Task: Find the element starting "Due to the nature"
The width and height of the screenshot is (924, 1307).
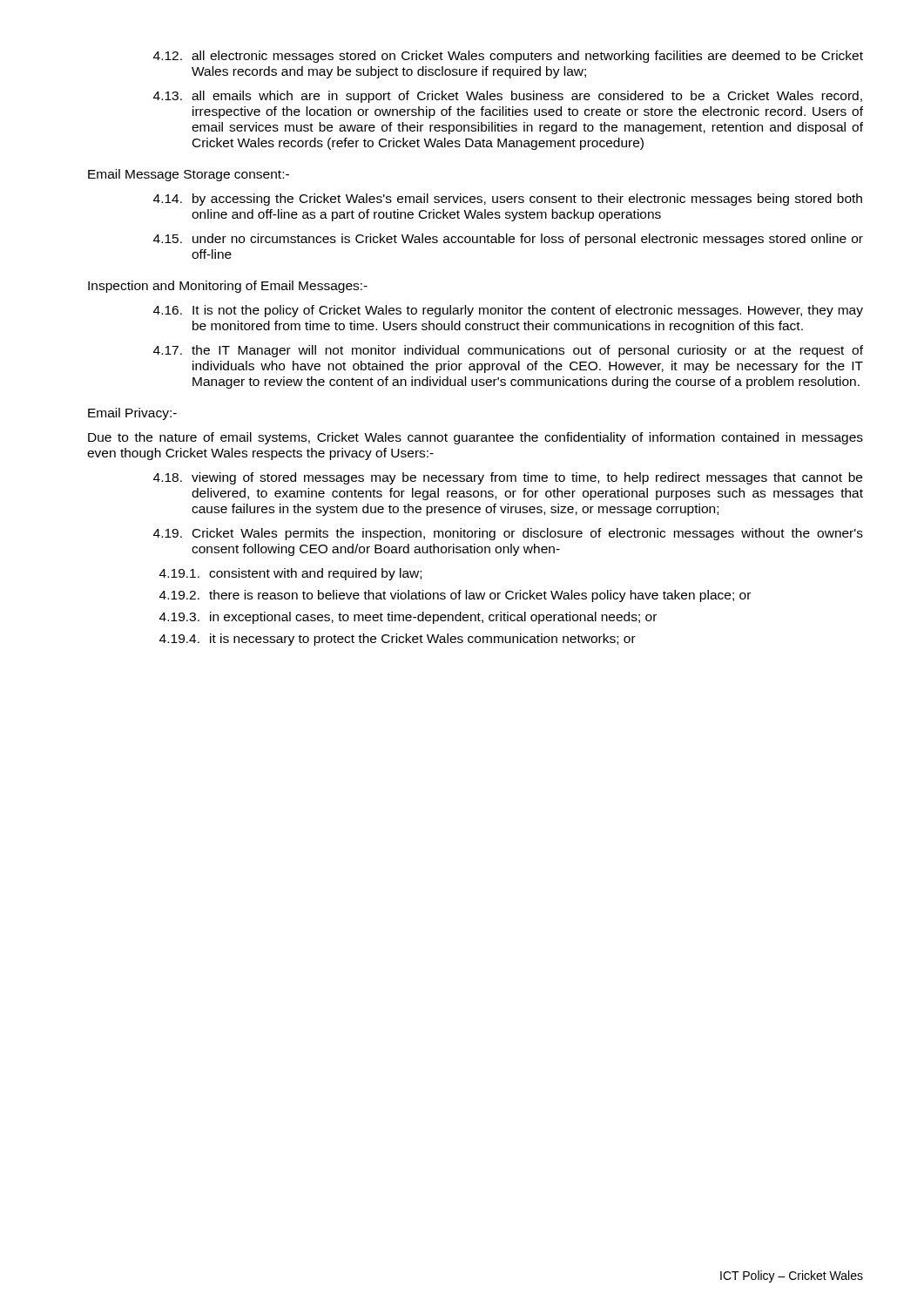Action: [475, 445]
